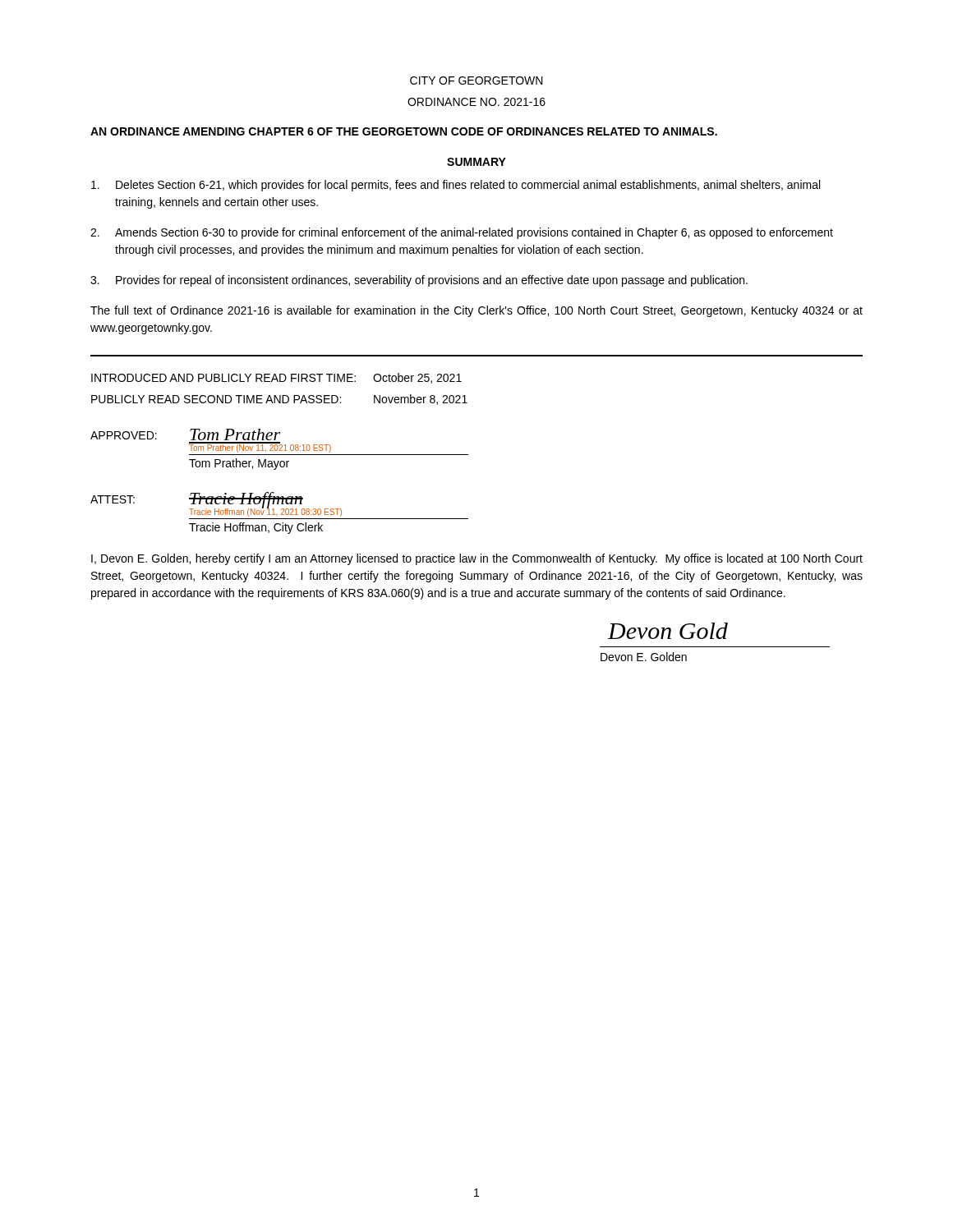
Task: Locate the element starting "3. Provides for repeal of inconsistent ordinances,"
Action: (476, 281)
